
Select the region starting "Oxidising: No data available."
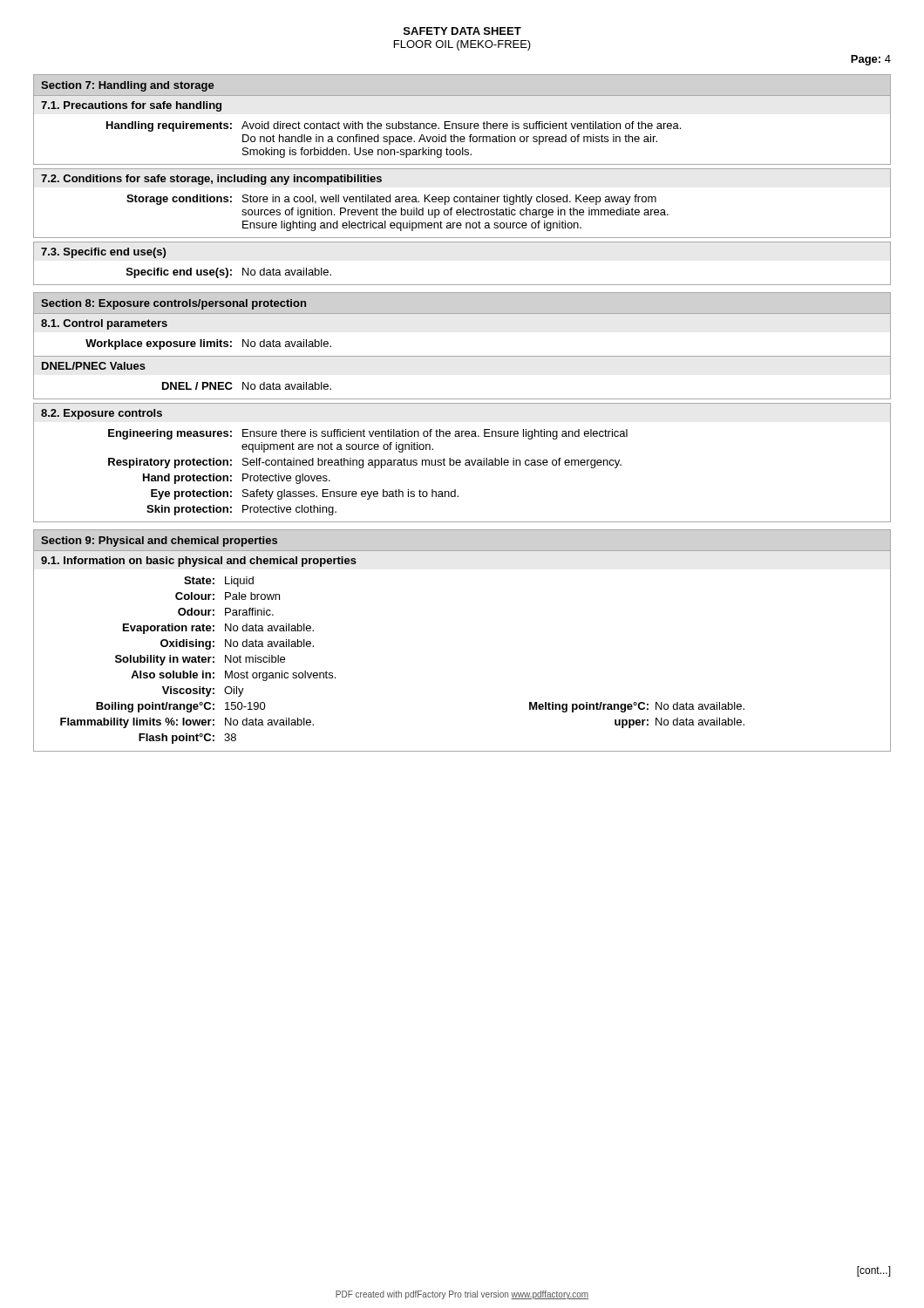click(251, 643)
